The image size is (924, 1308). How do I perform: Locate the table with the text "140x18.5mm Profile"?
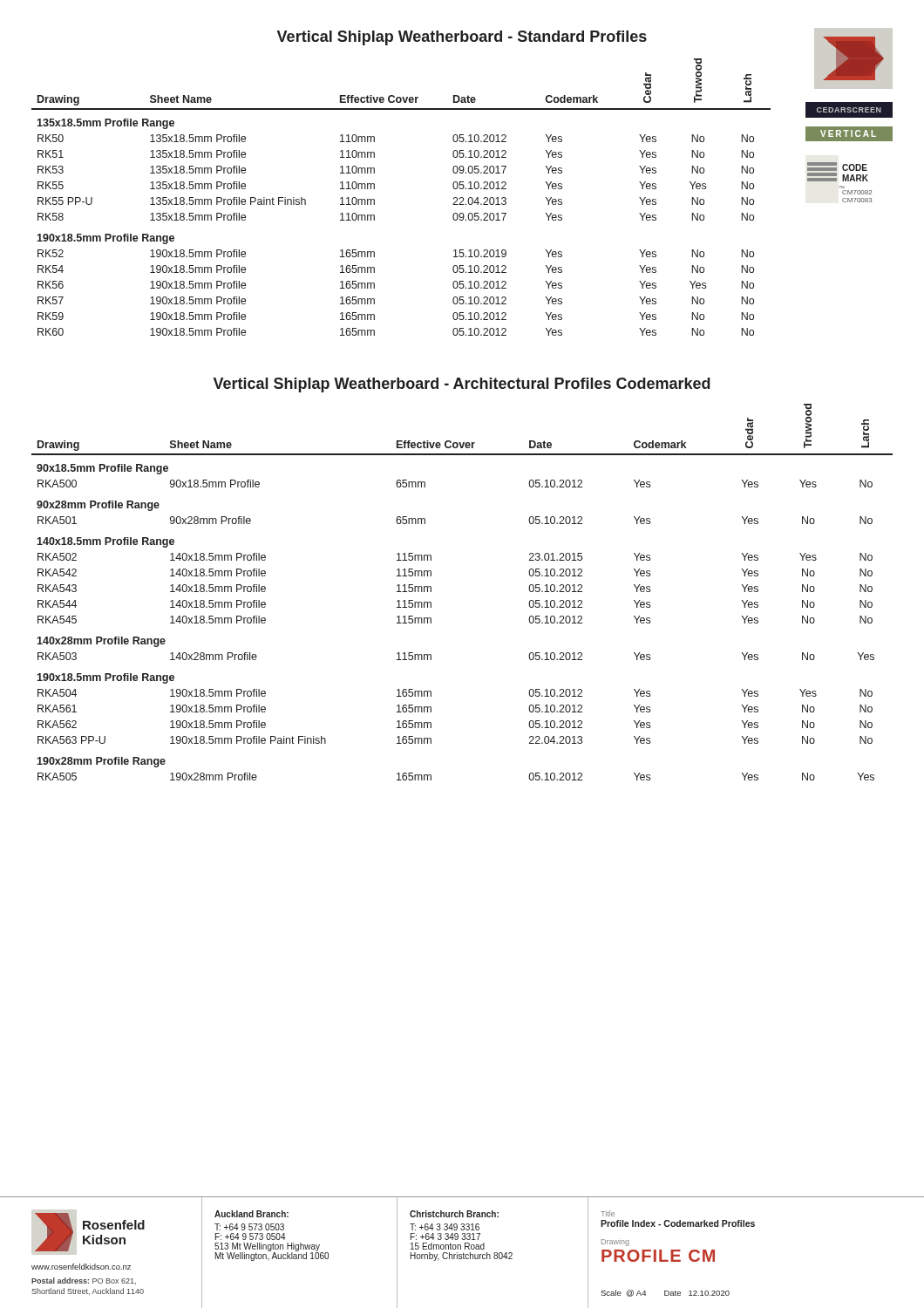tap(462, 593)
